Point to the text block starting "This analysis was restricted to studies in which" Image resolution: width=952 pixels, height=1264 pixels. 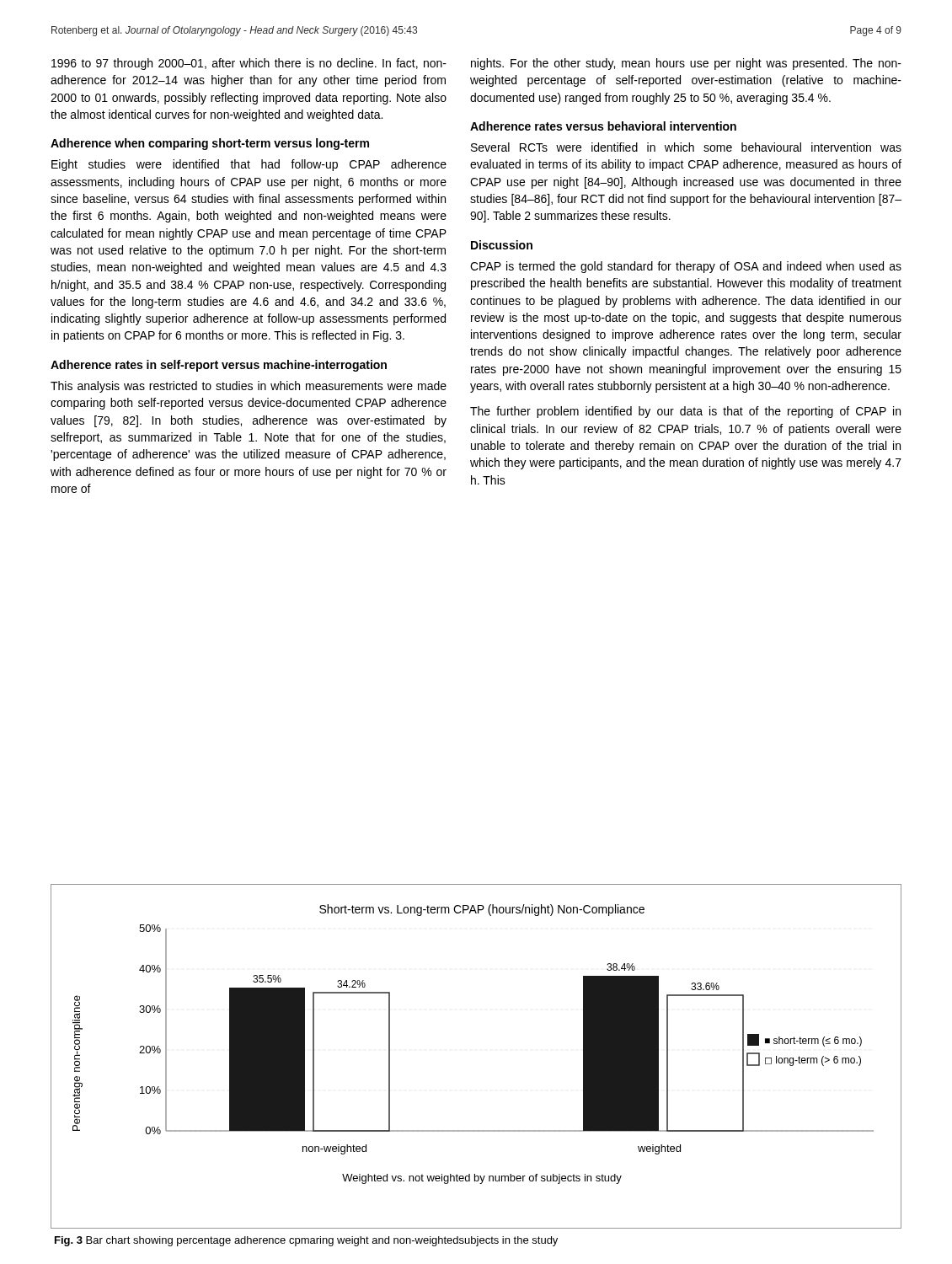pos(249,437)
